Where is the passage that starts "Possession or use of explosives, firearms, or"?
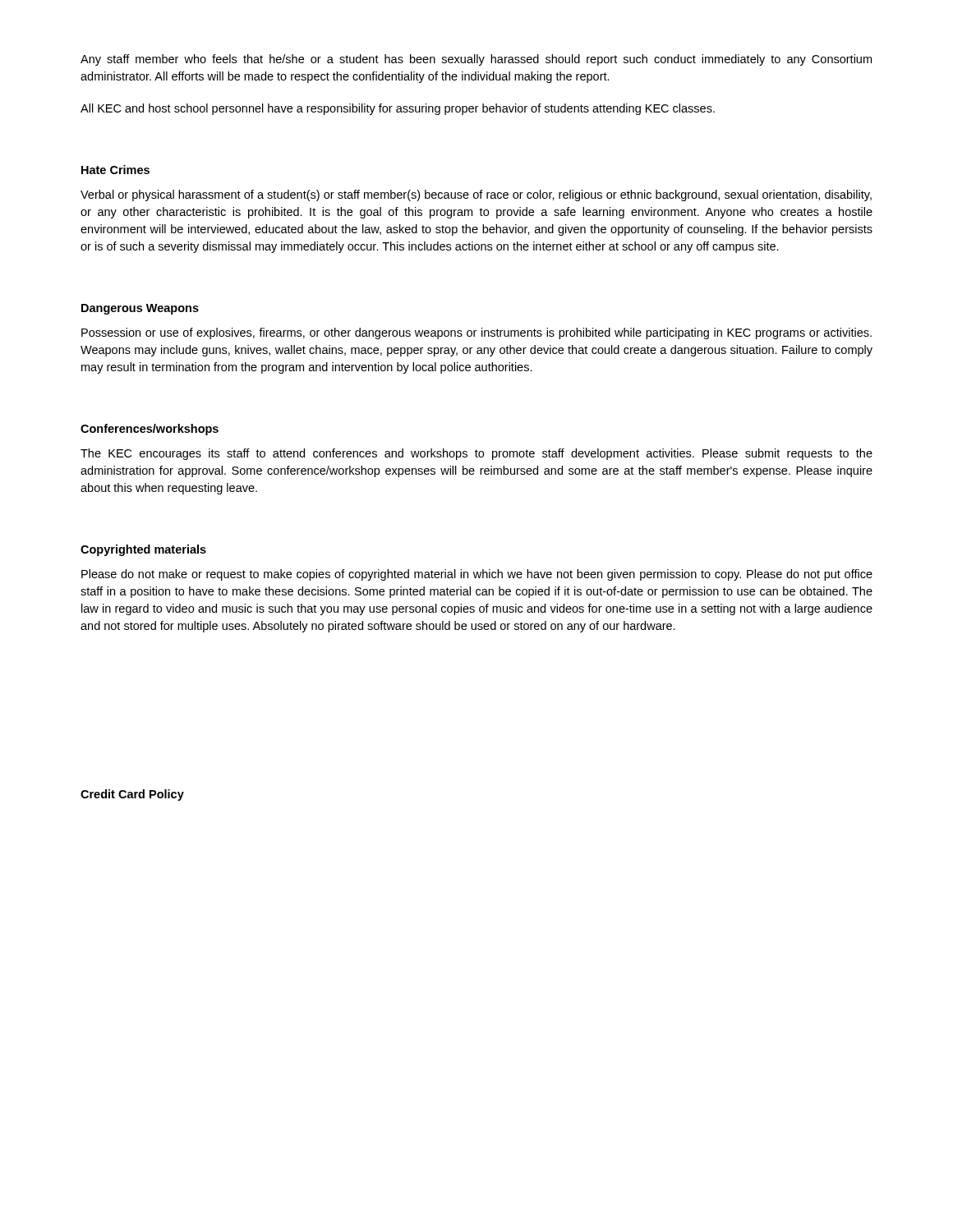Screen dimensions: 1232x953 (x=476, y=350)
